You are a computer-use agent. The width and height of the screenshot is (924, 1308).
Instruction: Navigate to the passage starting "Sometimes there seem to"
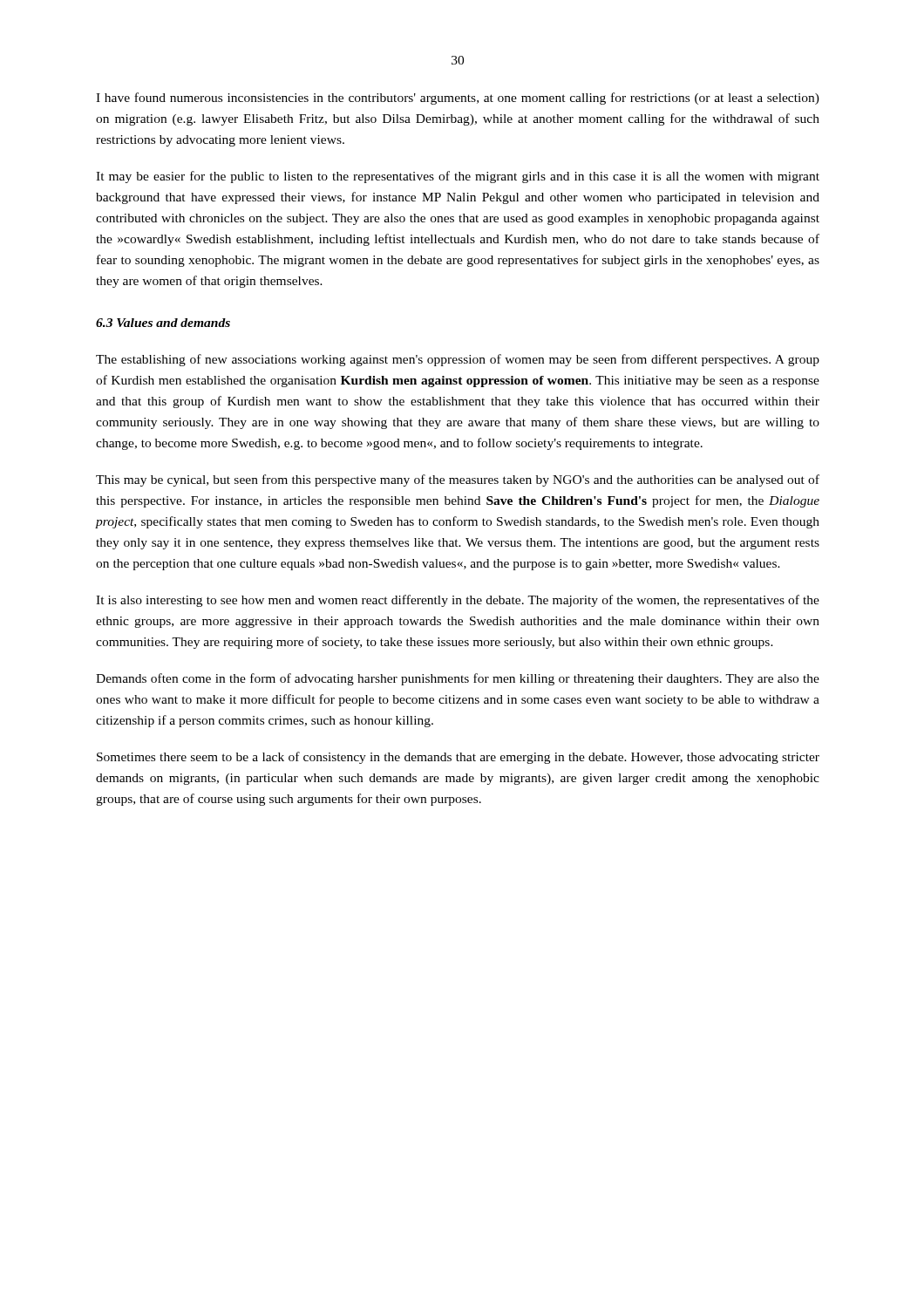tap(458, 778)
